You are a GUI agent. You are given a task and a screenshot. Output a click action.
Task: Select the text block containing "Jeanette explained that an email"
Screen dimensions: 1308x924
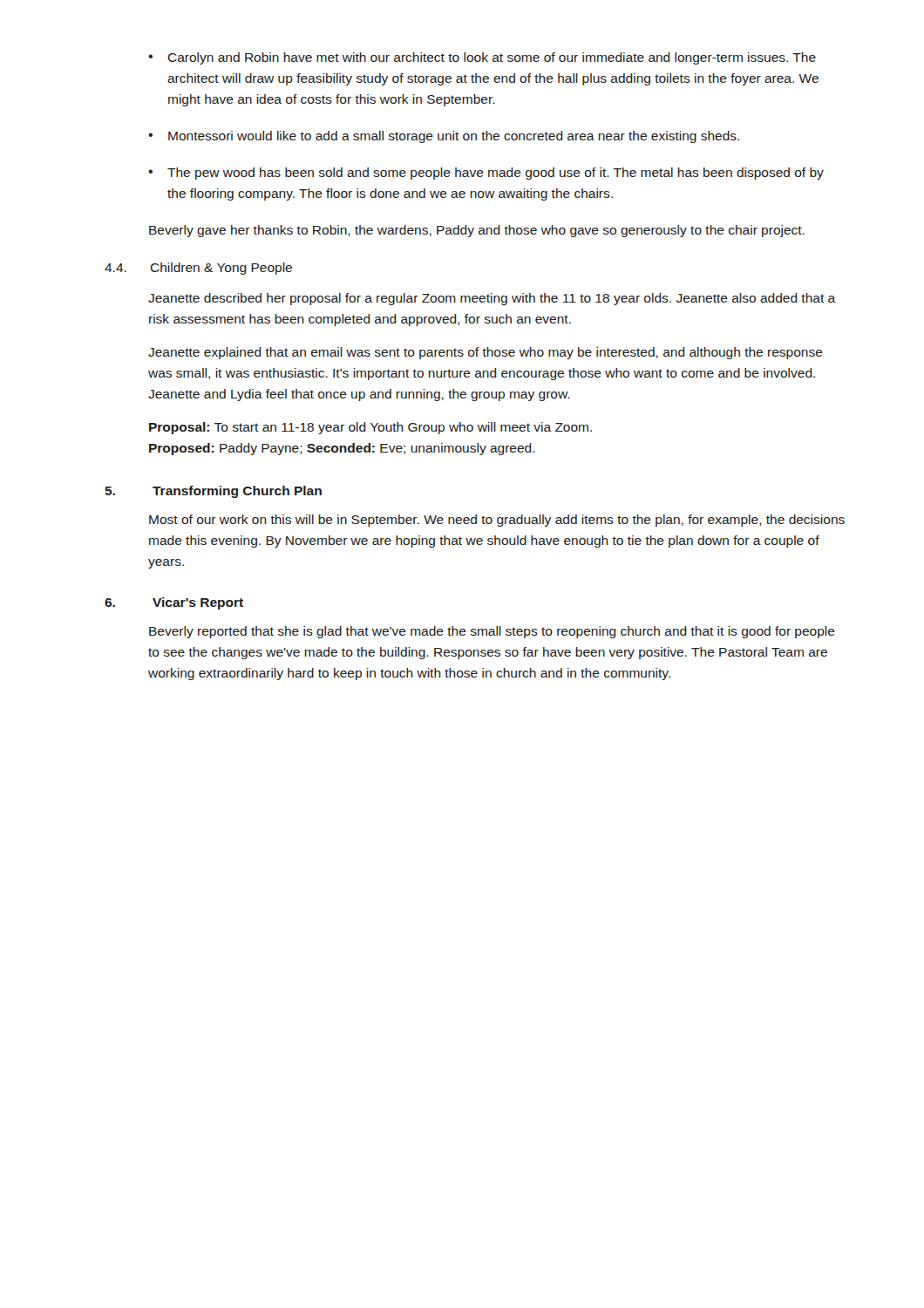coord(485,373)
